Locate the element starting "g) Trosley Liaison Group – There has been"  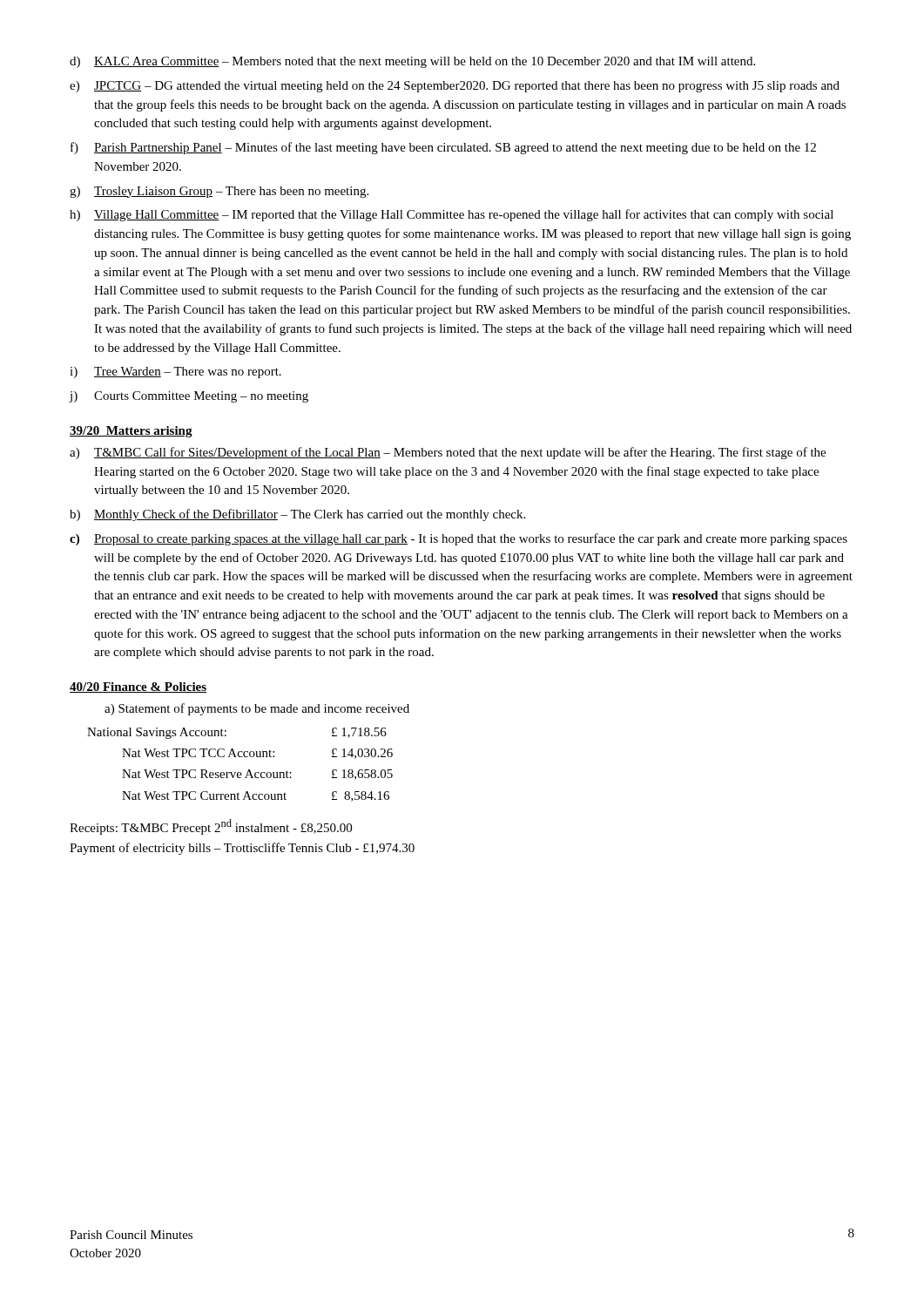[x=219, y=192]
